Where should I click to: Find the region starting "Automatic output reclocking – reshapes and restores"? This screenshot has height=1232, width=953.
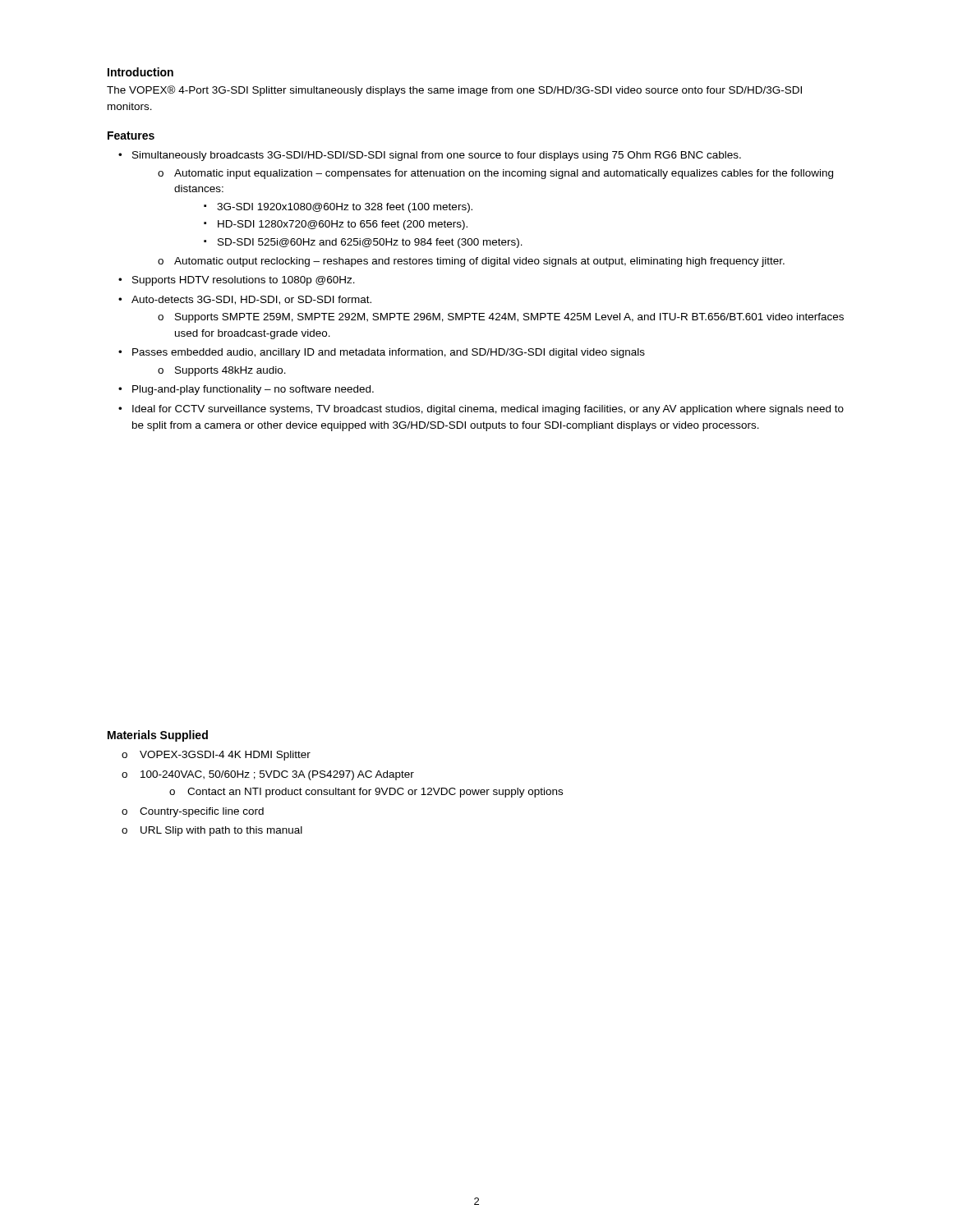pos(480,260)
